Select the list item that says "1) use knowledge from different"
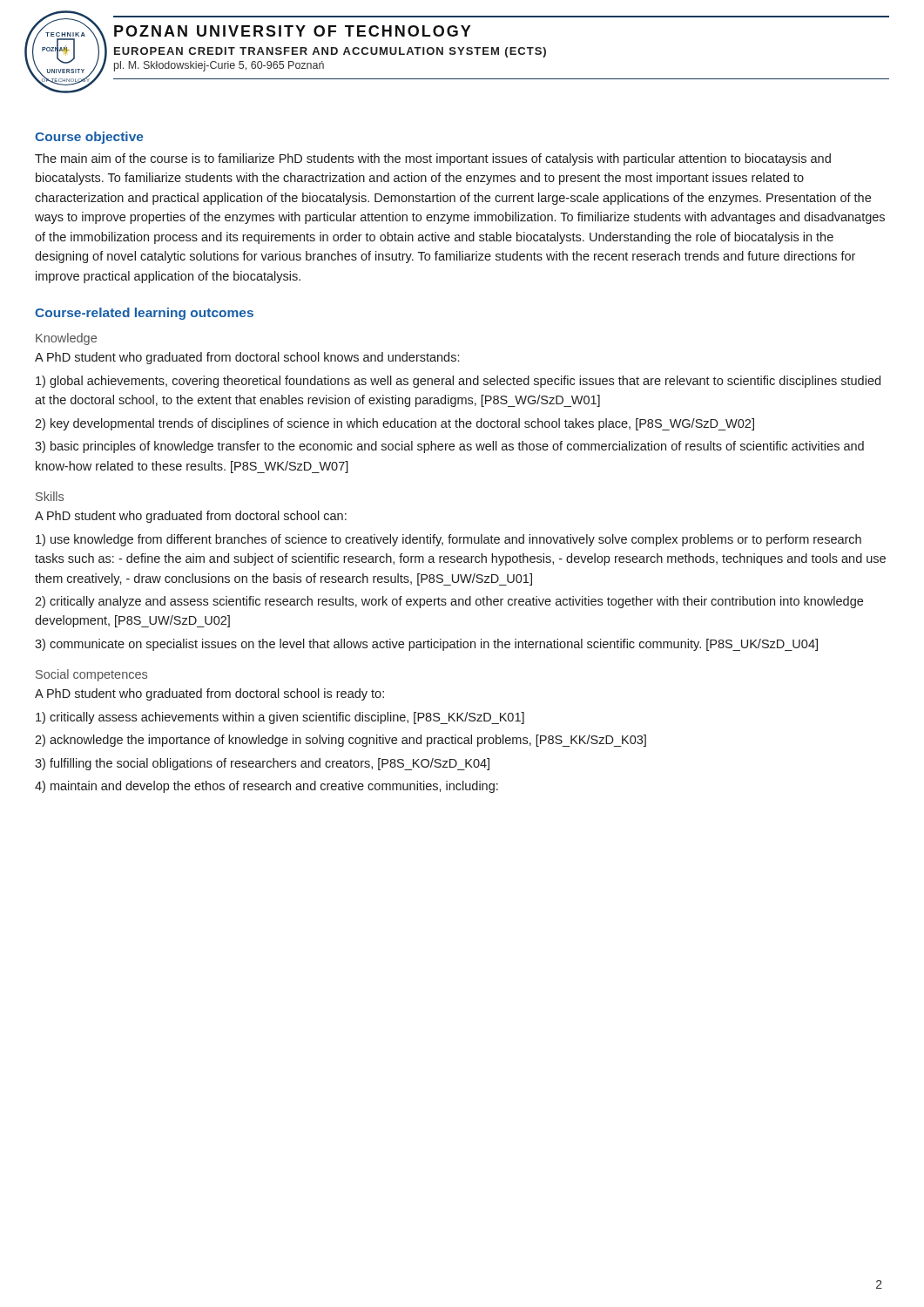Viewport: 924px width, 1307px height. (461, 559)
